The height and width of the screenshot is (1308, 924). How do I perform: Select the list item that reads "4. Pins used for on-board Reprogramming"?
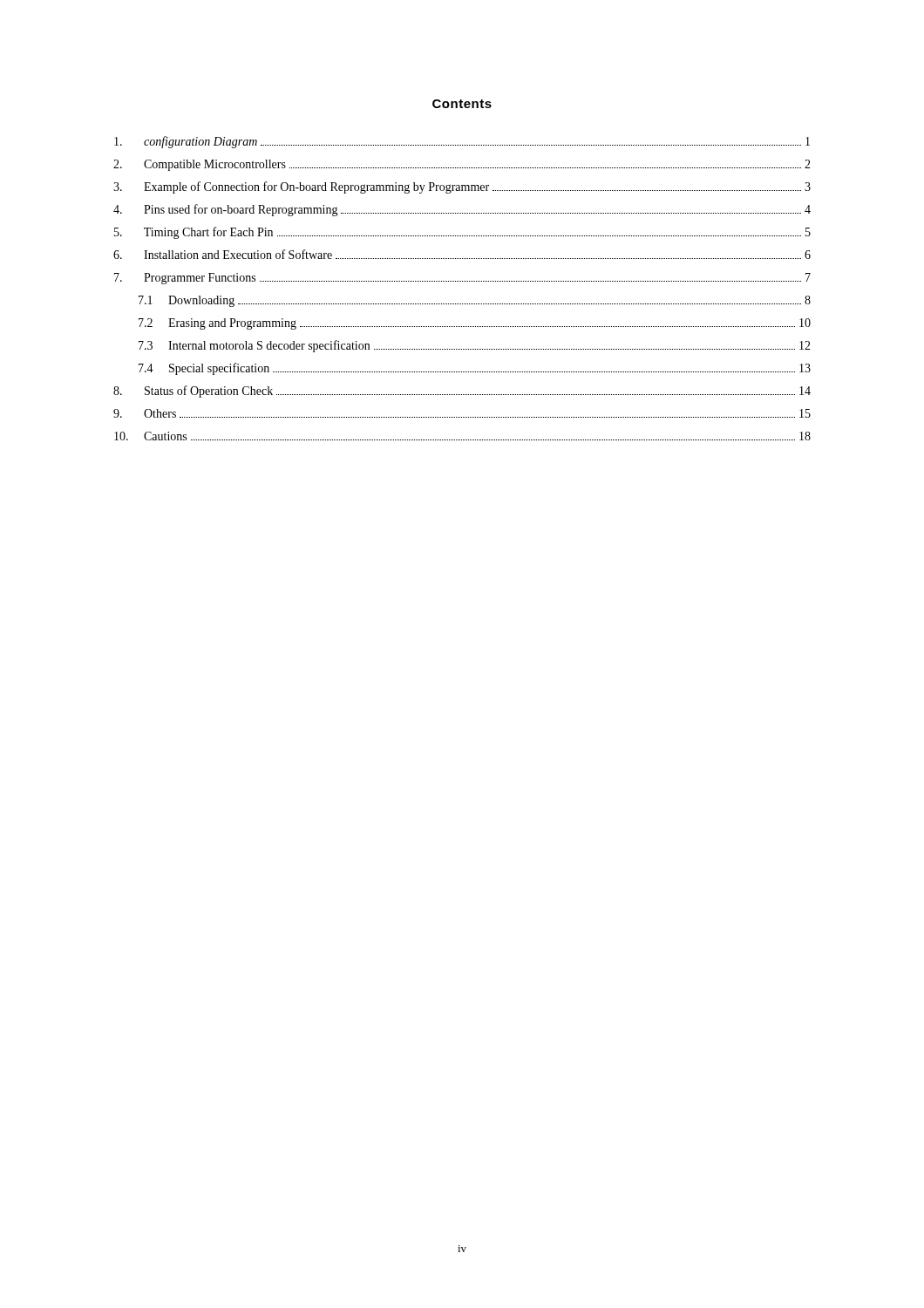(x=462, y=210)
